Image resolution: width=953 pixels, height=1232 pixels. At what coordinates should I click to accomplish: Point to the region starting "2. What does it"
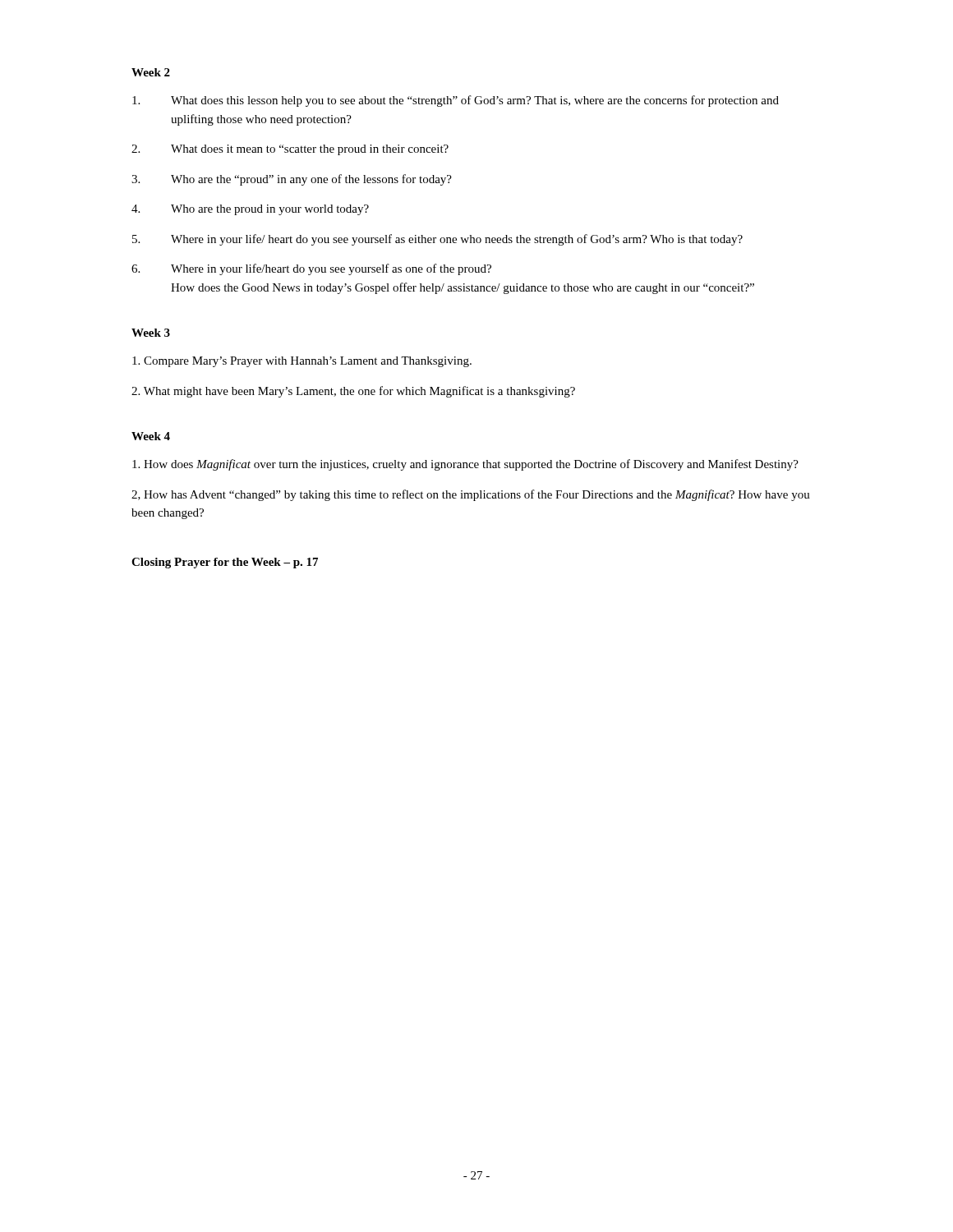[290, 150]
